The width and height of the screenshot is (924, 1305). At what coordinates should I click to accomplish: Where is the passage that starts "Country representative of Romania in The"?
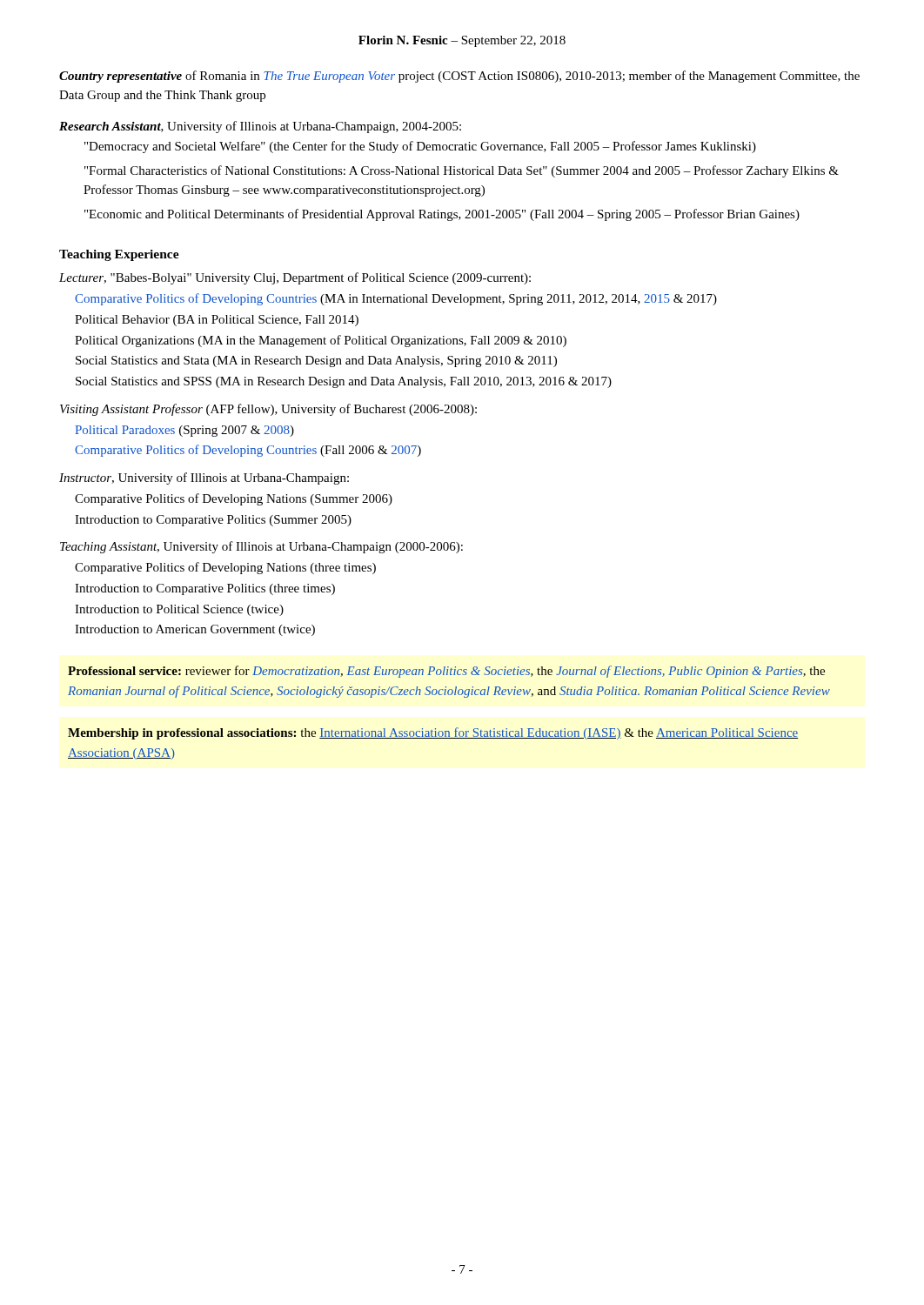tap(460, 85)
